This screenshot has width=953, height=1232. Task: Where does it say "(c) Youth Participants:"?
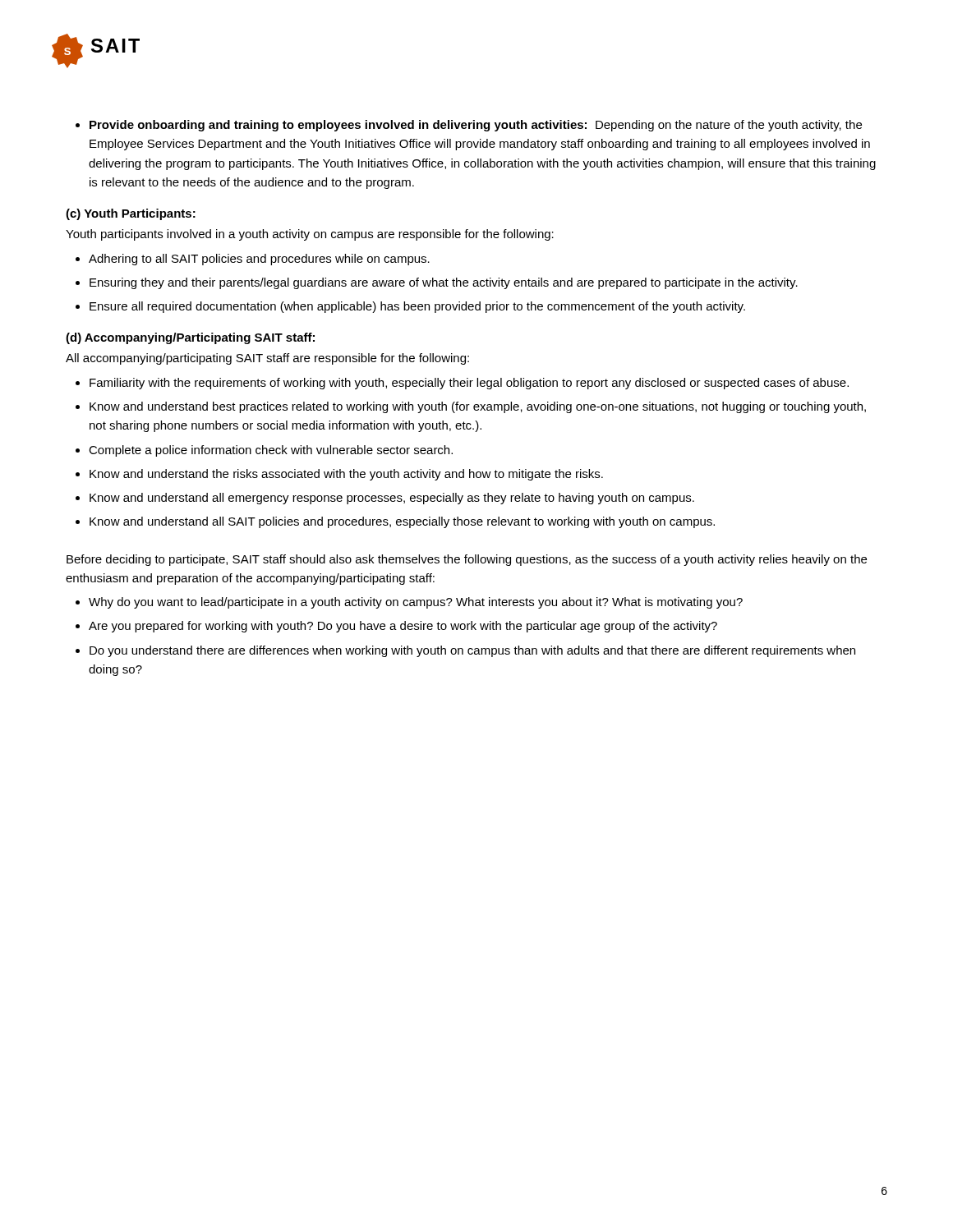tap(131, 213)
